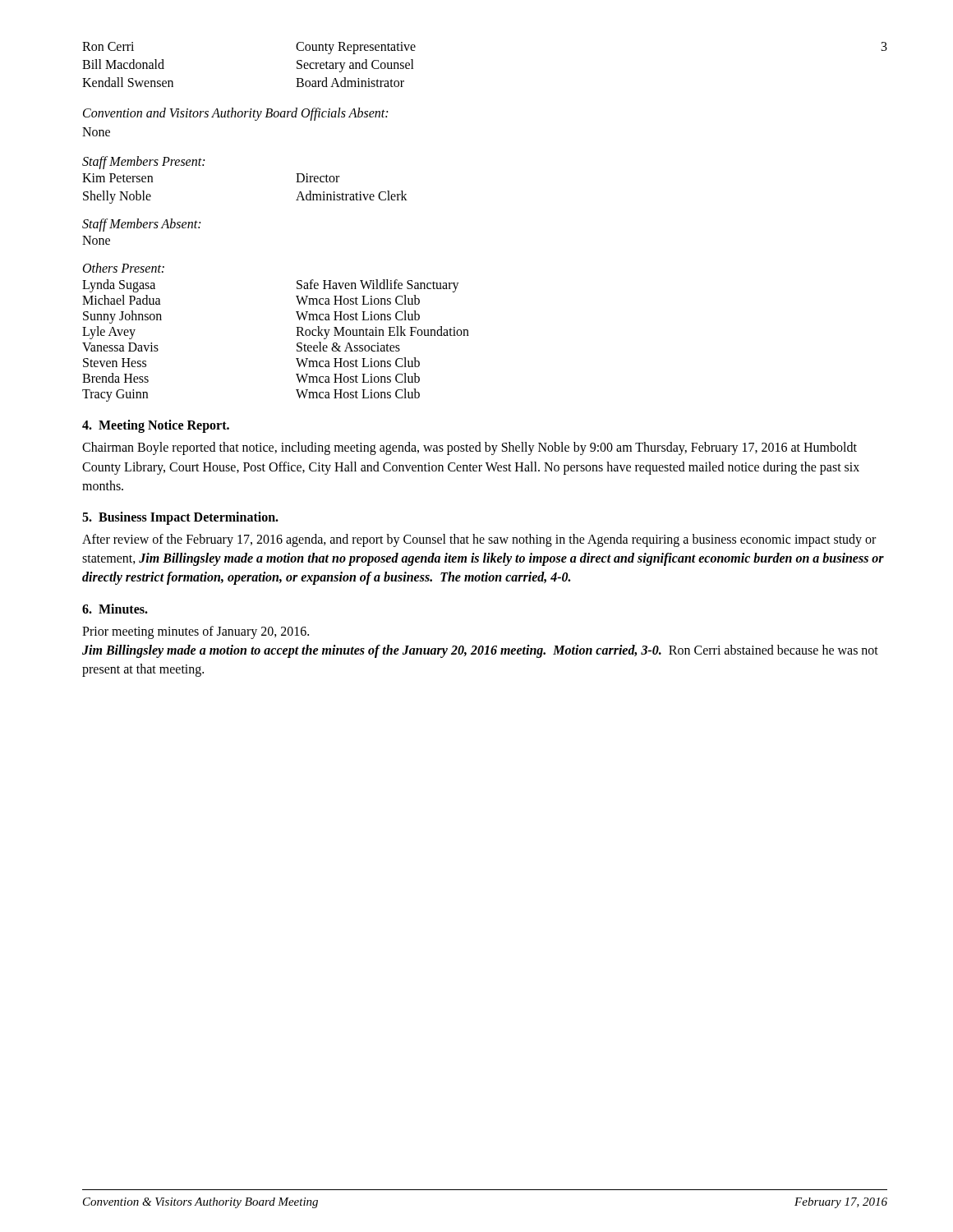Click the passage that begins "Convention and Visitors Authority Board Officials Absent:"
953x1232 pixels.
(x=235, y=114)
